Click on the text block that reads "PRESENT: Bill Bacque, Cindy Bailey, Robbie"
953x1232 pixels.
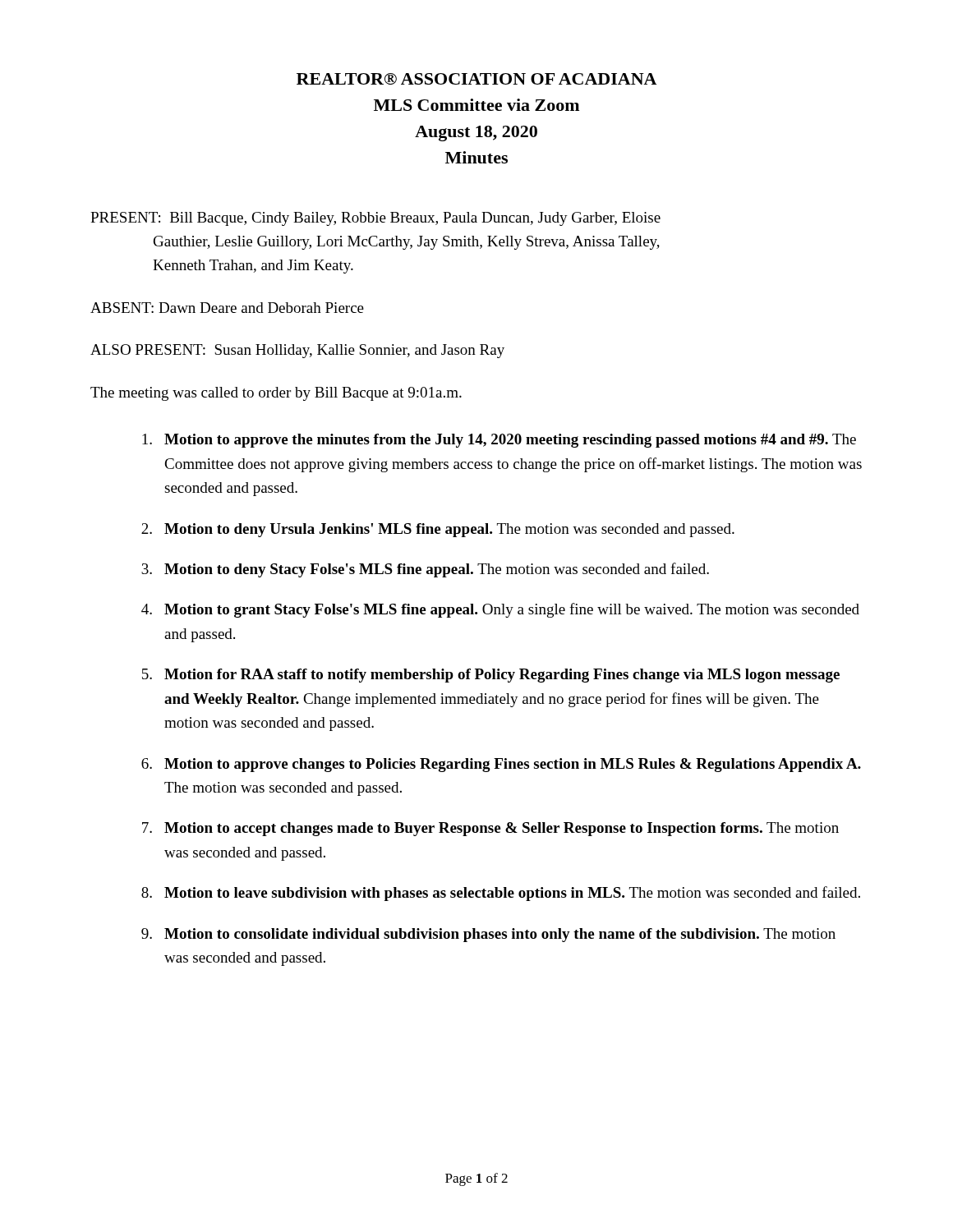[x=375, y=241]
